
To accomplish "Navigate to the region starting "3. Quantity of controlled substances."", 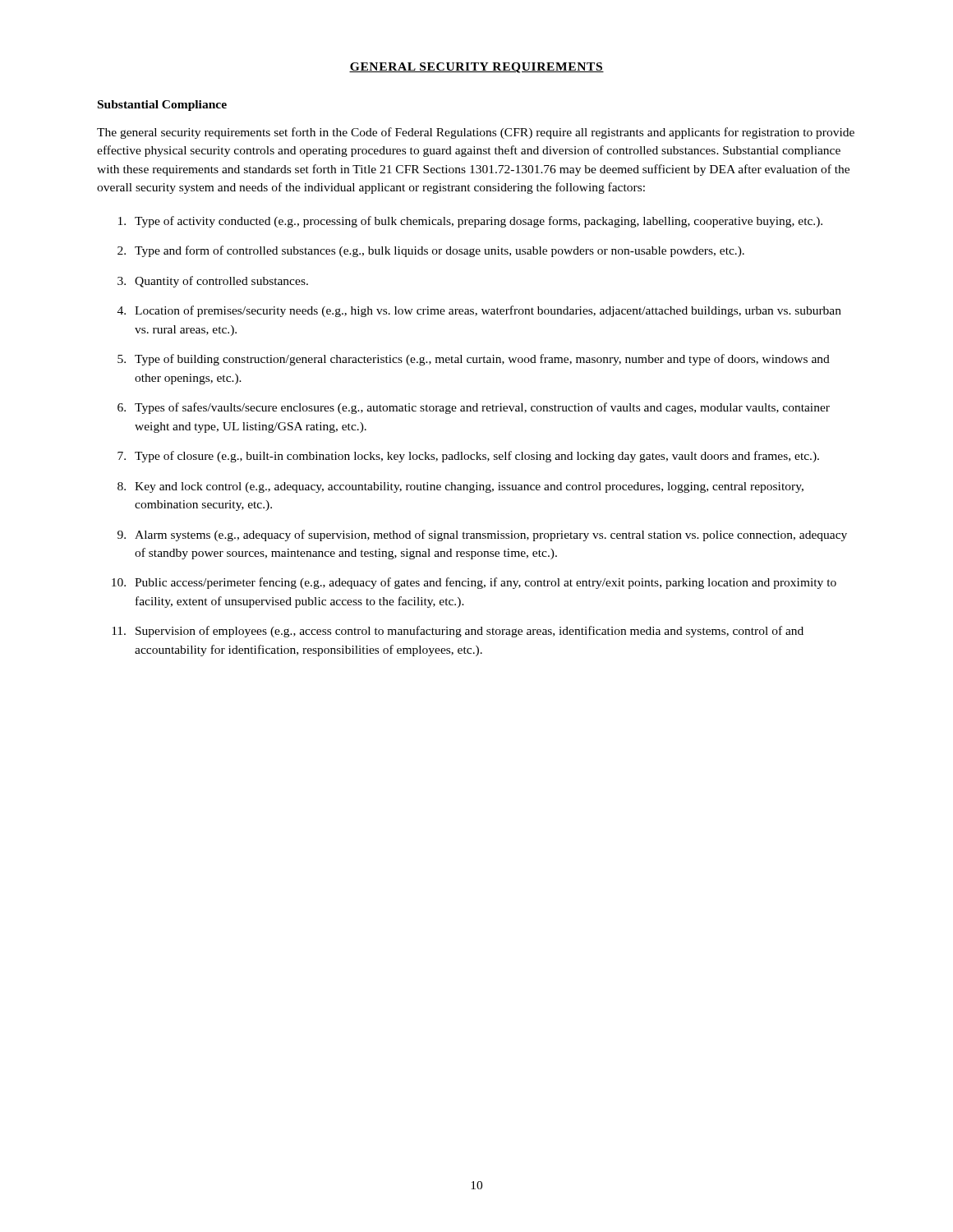I will click(213, 282).
